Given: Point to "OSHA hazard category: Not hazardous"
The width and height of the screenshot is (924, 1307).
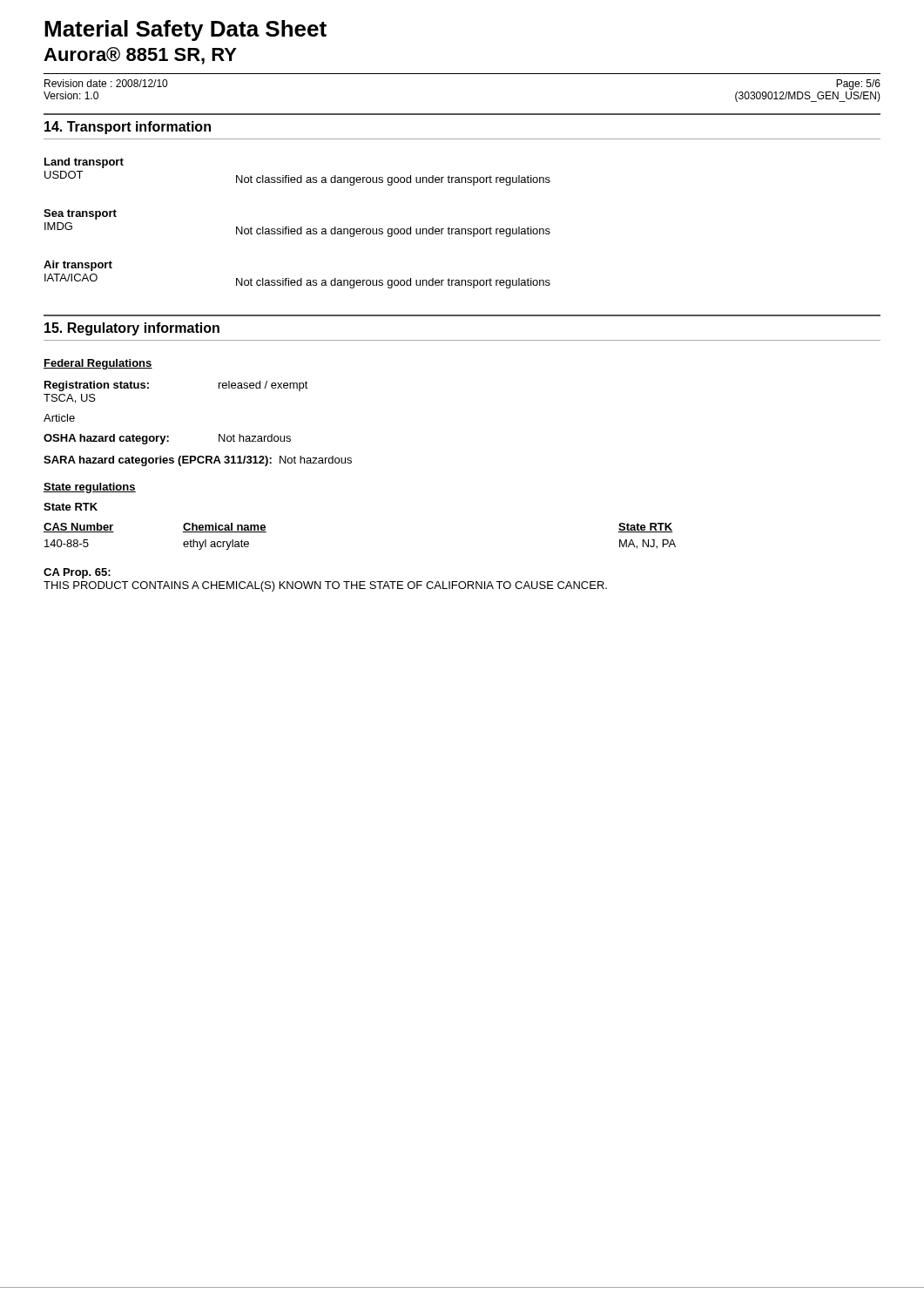Looking at the screenshot, I should (167, 438).
